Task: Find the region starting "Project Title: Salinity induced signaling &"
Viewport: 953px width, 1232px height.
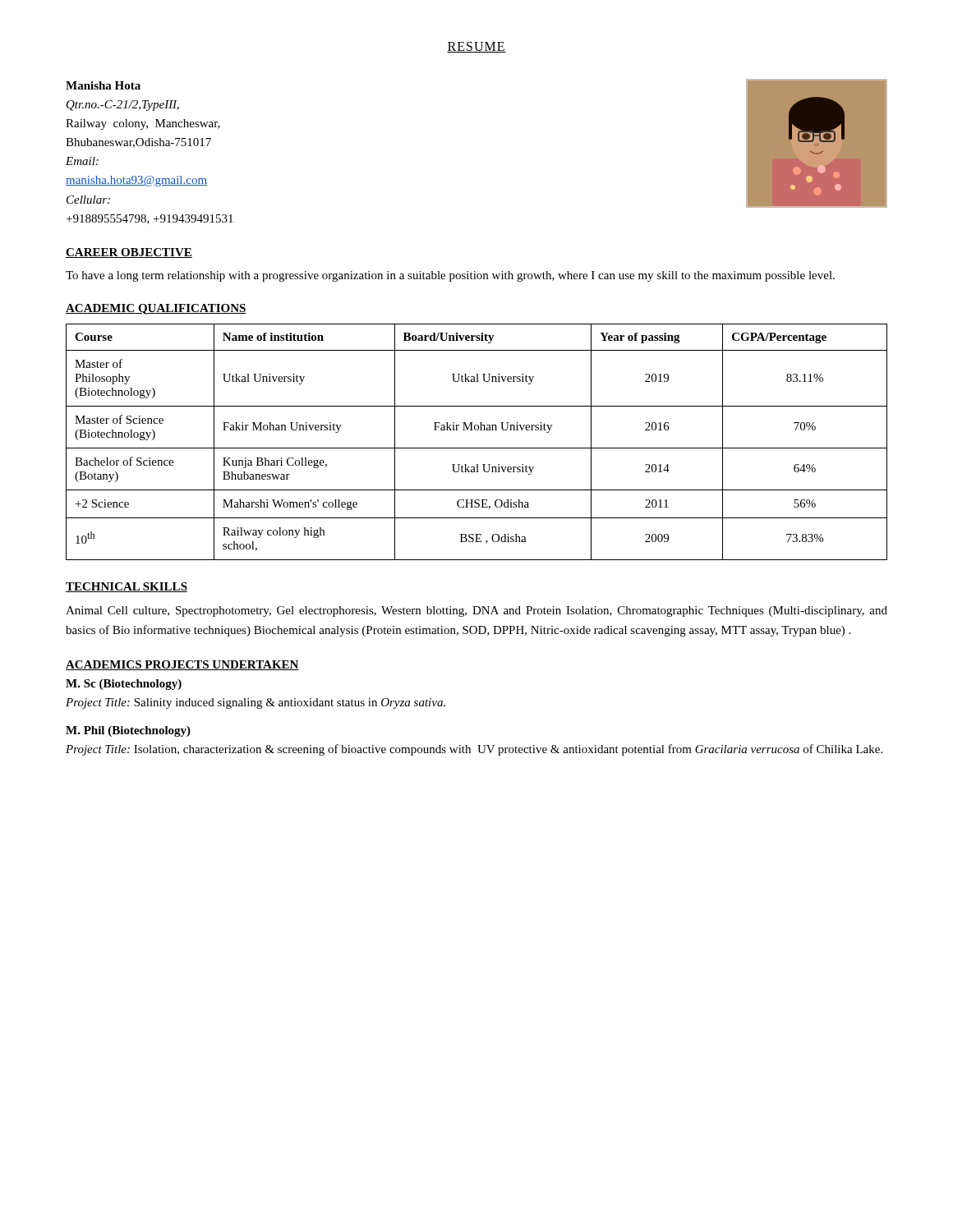Action: click(256, 702)
